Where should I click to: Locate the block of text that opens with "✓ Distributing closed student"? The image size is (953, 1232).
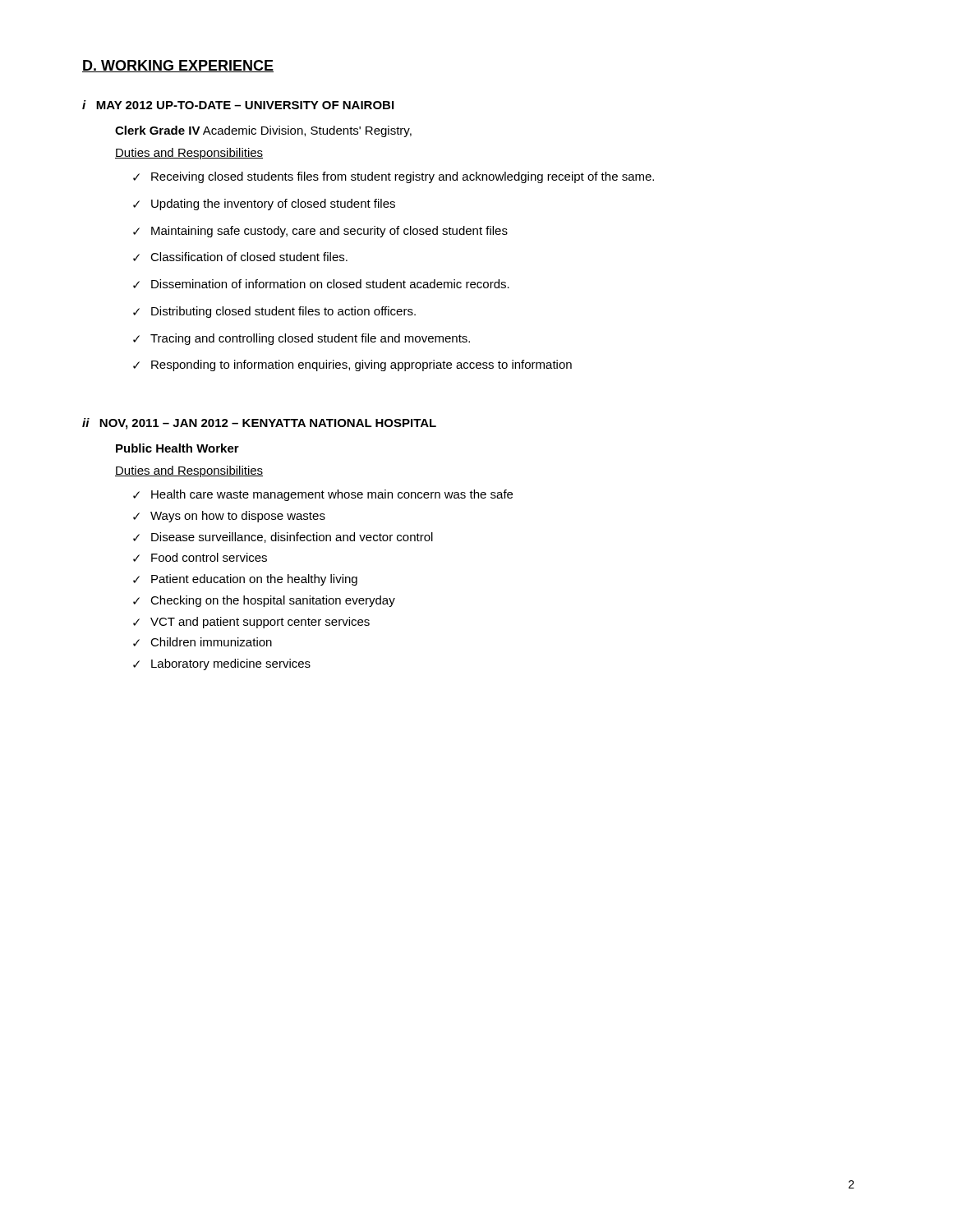(274, 312)
